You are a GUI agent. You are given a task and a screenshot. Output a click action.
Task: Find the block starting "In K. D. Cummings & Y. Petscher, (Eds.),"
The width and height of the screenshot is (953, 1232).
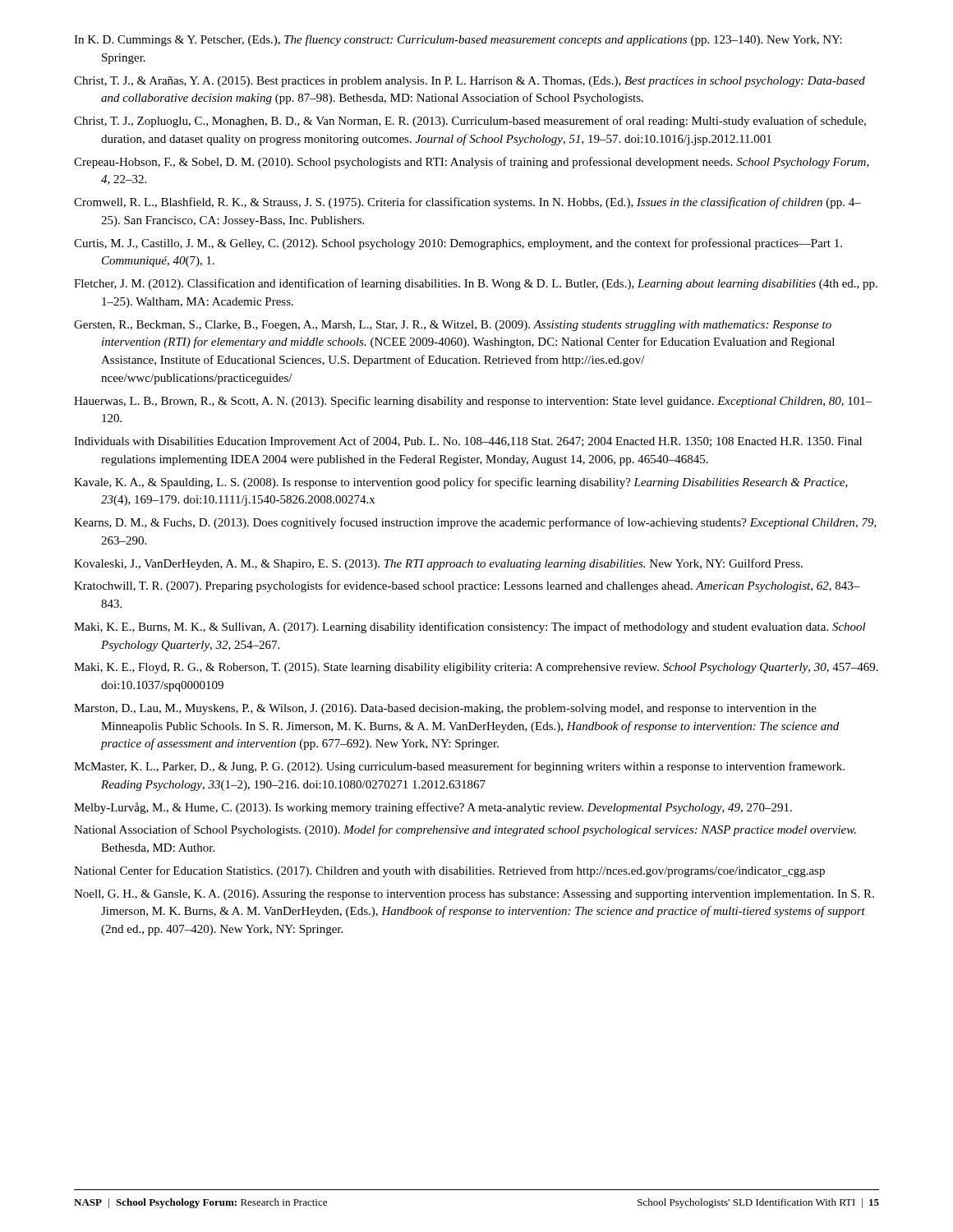(x=476, y=49)
